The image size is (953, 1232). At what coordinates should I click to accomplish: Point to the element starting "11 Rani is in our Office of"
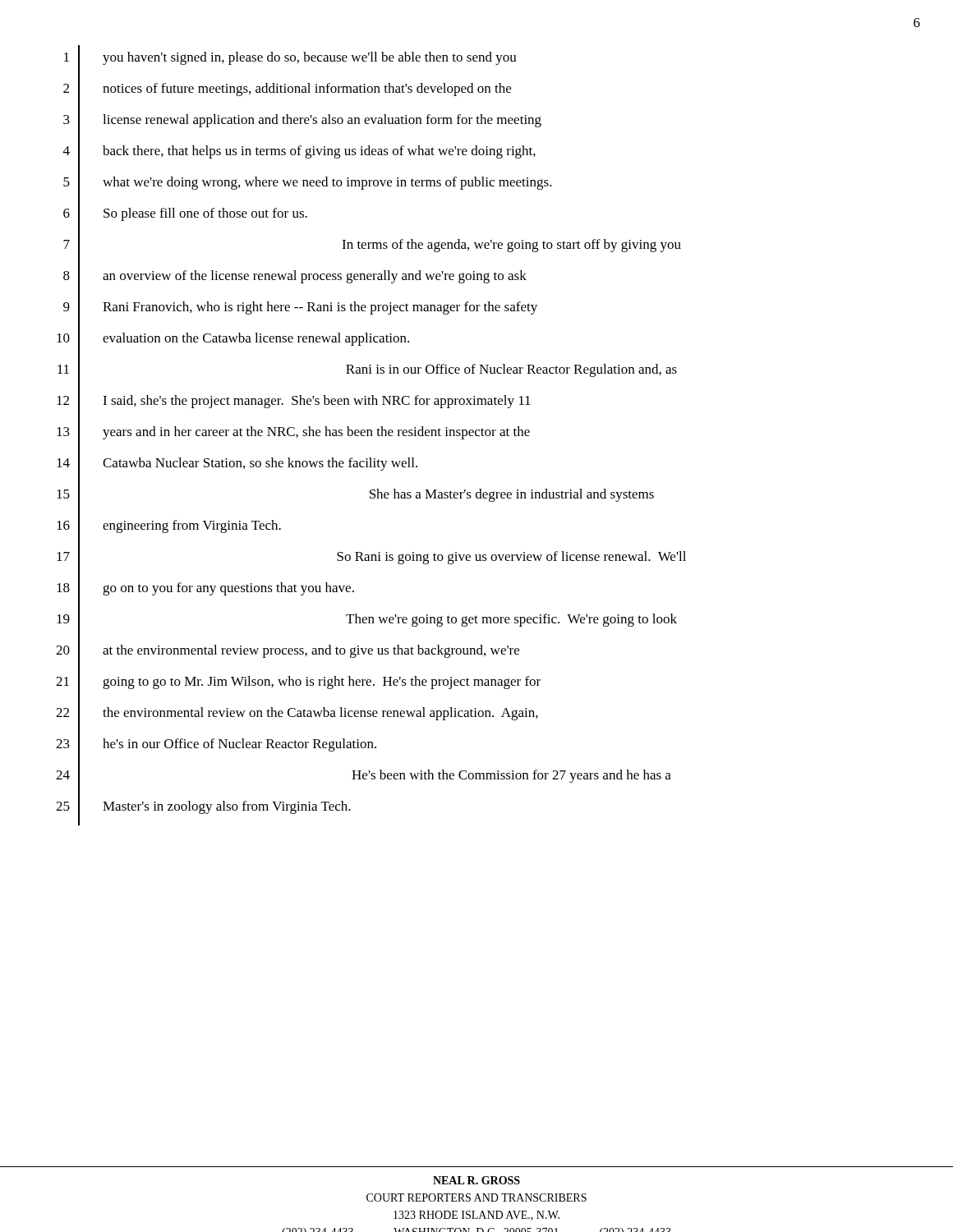point(472,373)
